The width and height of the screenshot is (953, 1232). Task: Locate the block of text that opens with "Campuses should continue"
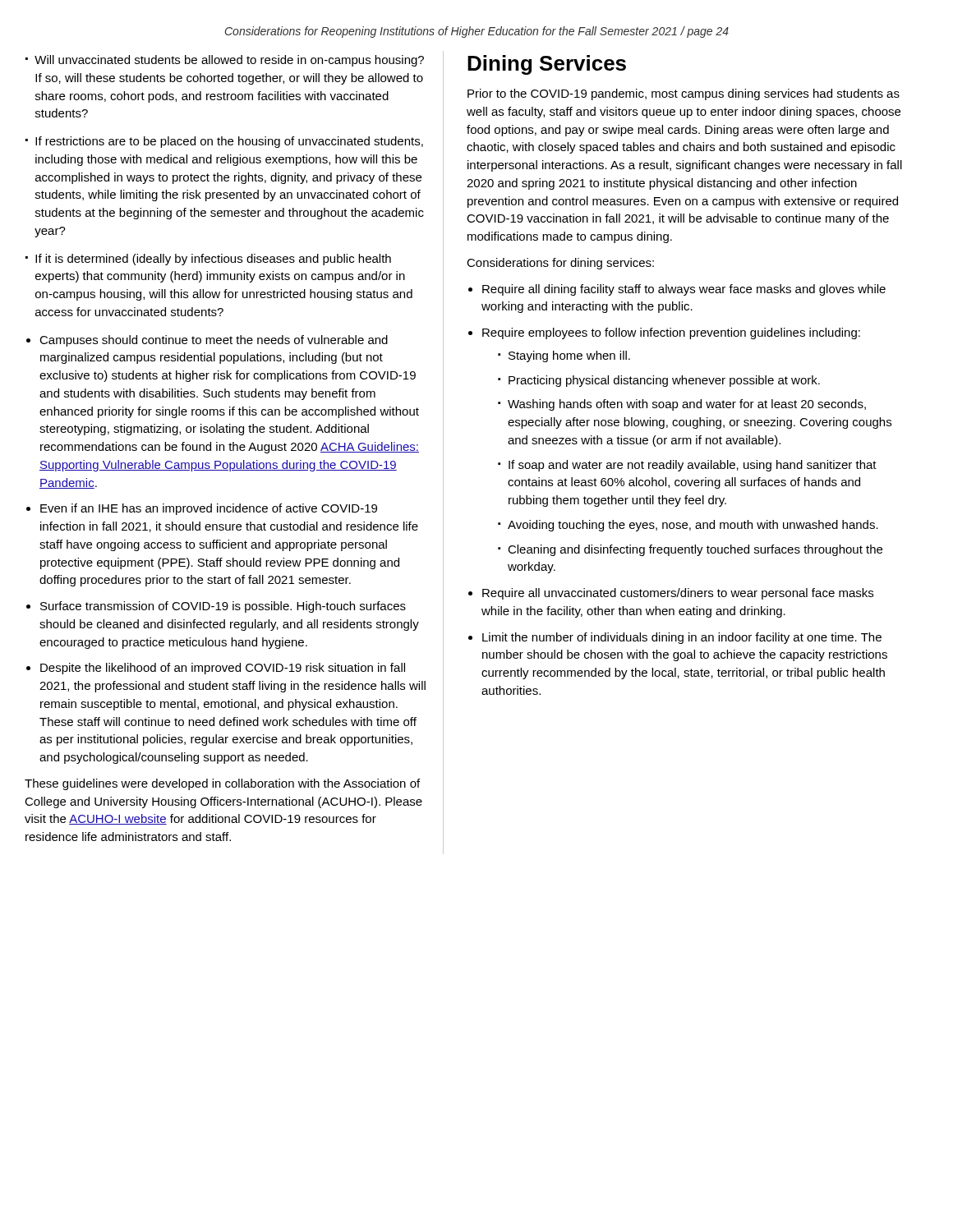pyautogui.click(x=229, y=411)
